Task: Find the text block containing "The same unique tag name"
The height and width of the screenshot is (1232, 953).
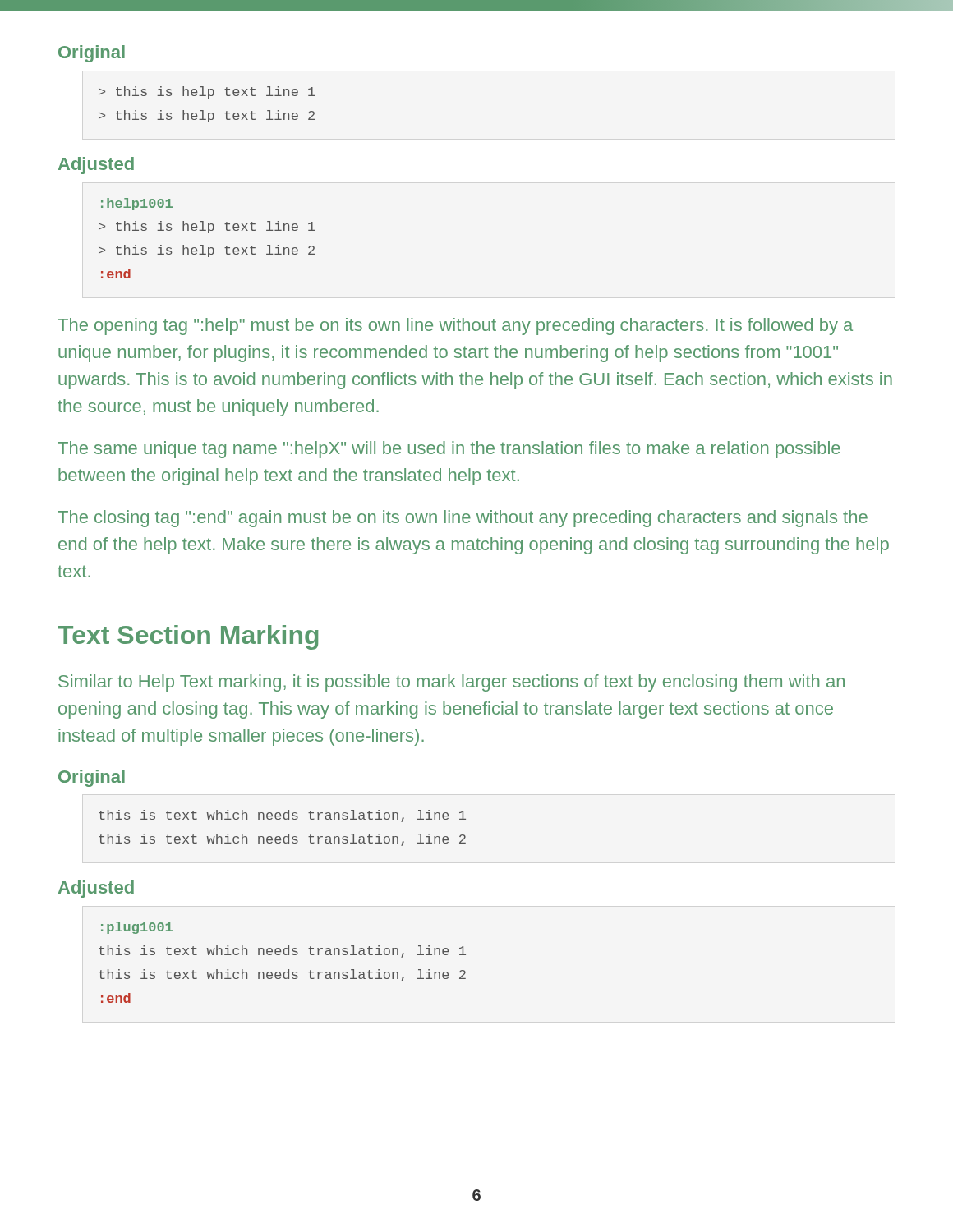Action: click(x=449, y=462)
